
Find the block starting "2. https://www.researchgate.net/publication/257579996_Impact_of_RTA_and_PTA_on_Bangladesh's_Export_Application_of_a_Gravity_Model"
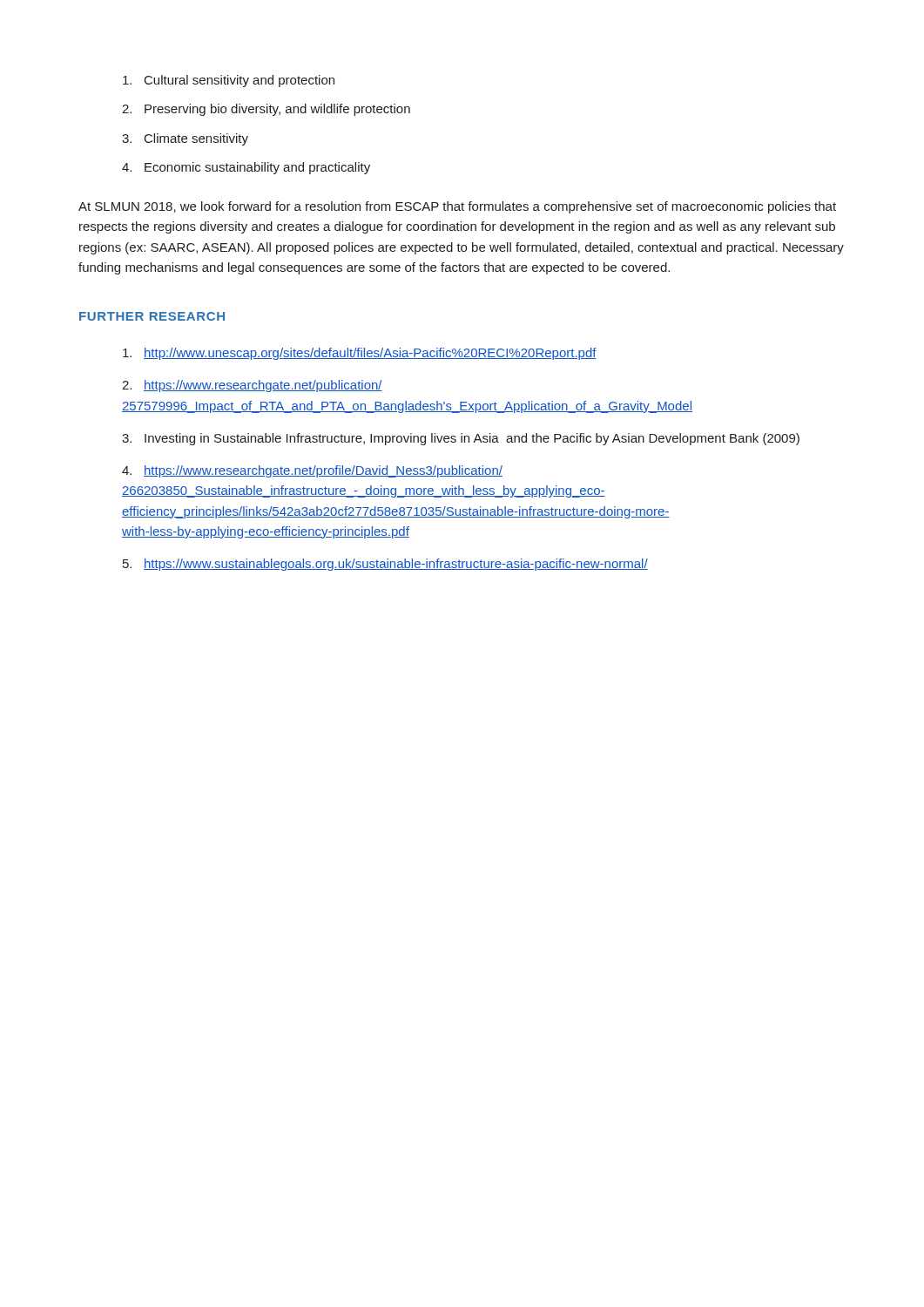407,395
